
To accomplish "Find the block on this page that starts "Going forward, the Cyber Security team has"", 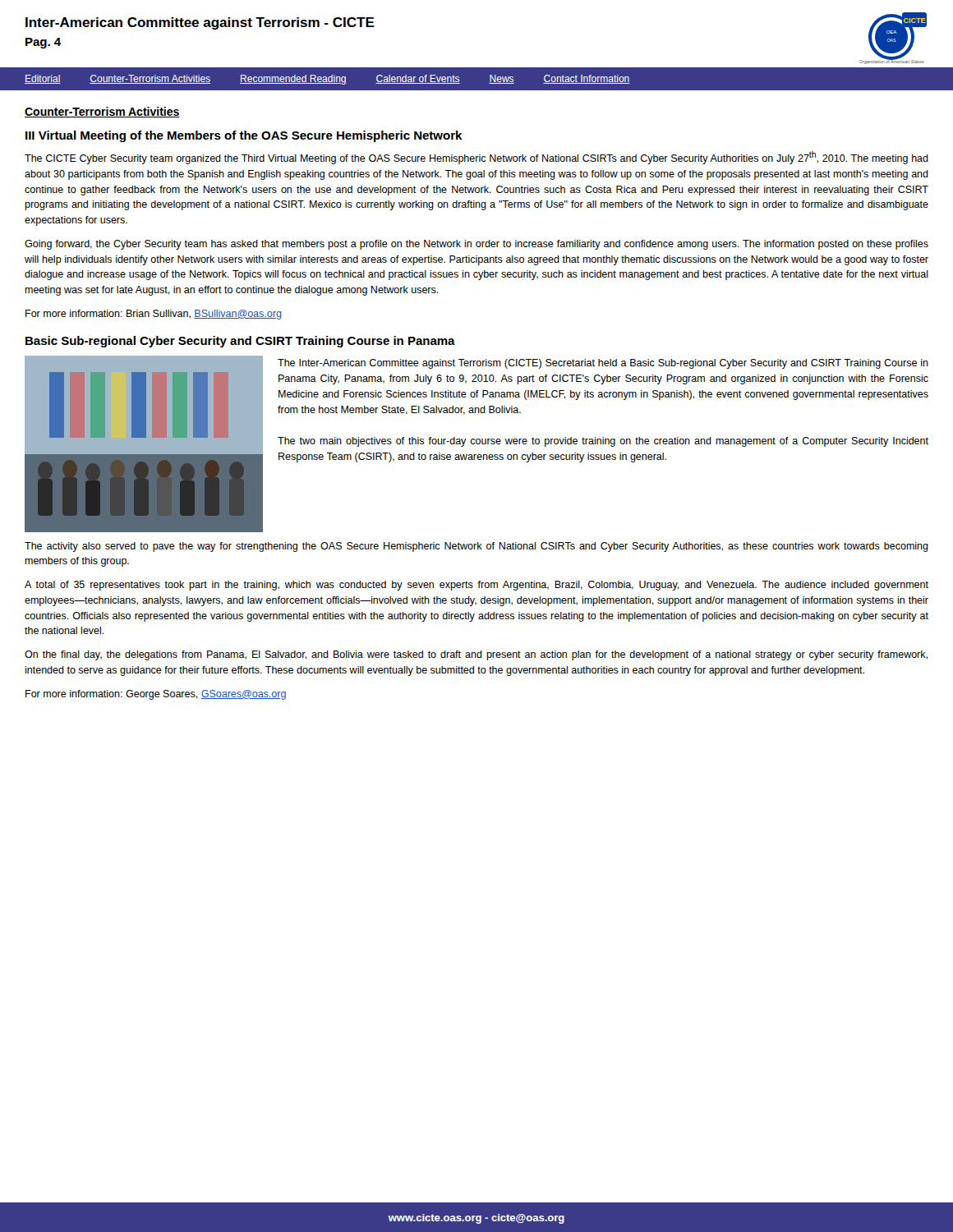I will [x=476, y=267].
